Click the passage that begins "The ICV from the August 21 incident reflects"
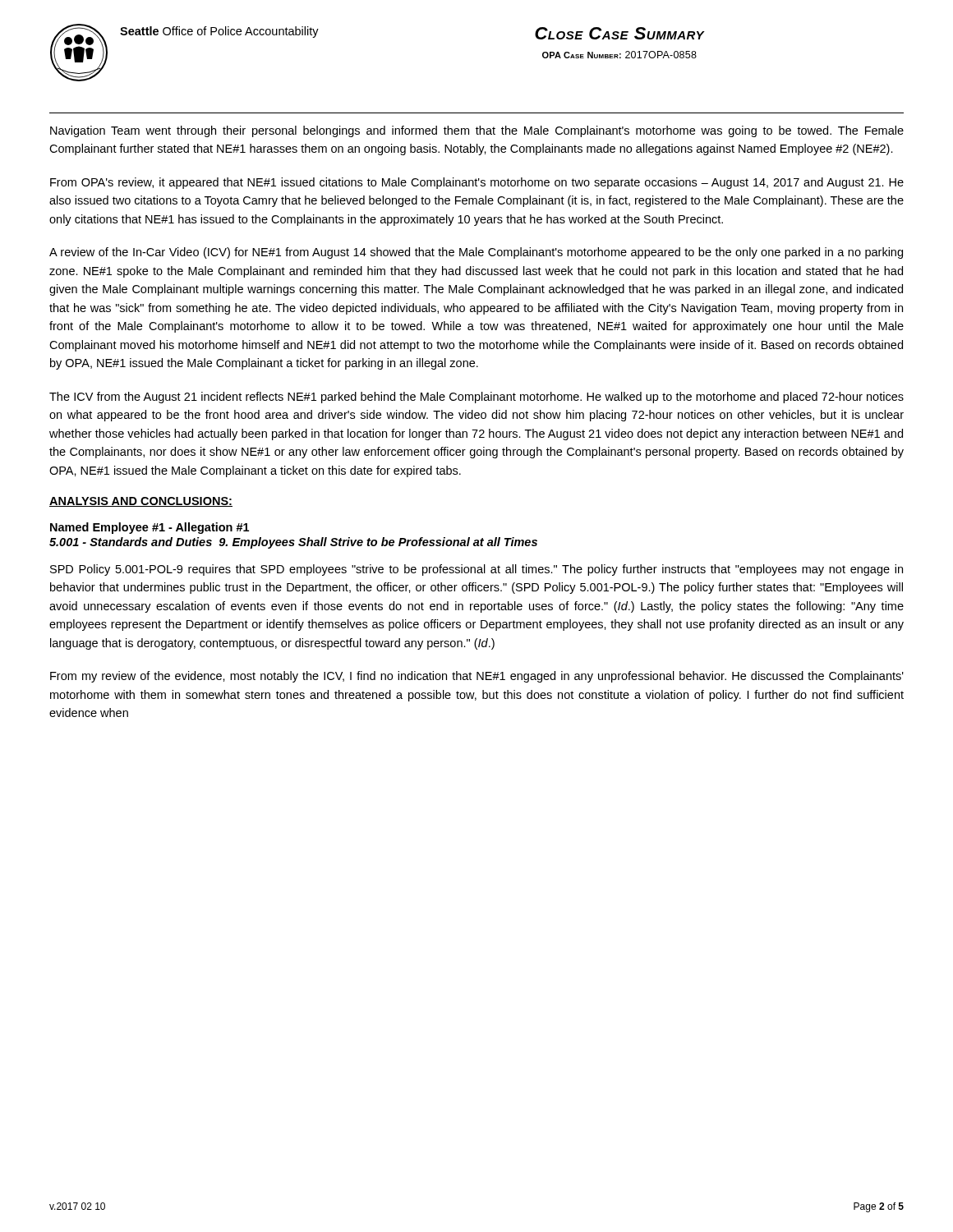Image resolution: width=953 pixels, height=1232 pixels. [x=476, y=433]
